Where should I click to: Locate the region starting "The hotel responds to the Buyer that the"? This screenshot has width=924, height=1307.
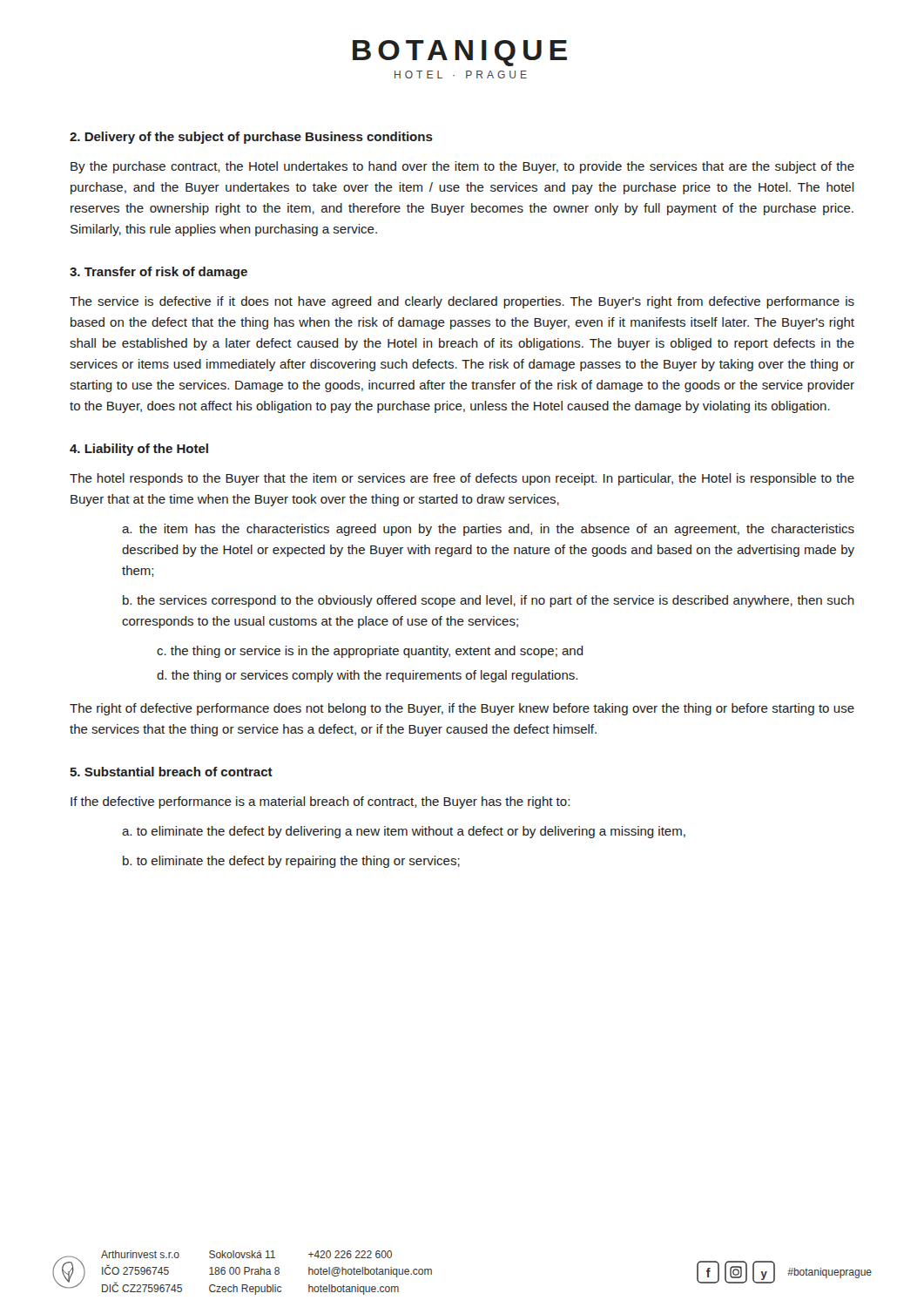point(462,488)
